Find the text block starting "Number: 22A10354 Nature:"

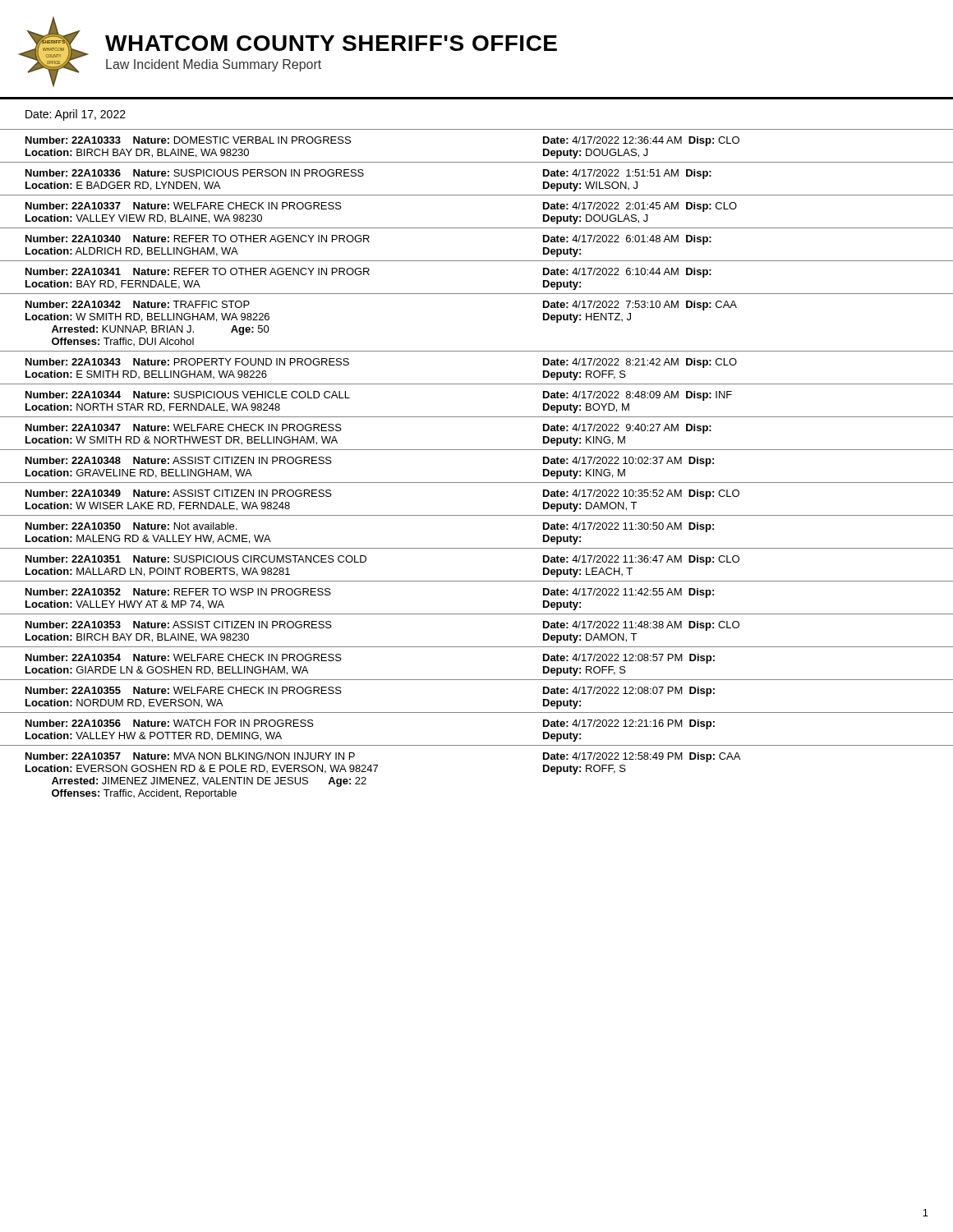pos(78,659)
